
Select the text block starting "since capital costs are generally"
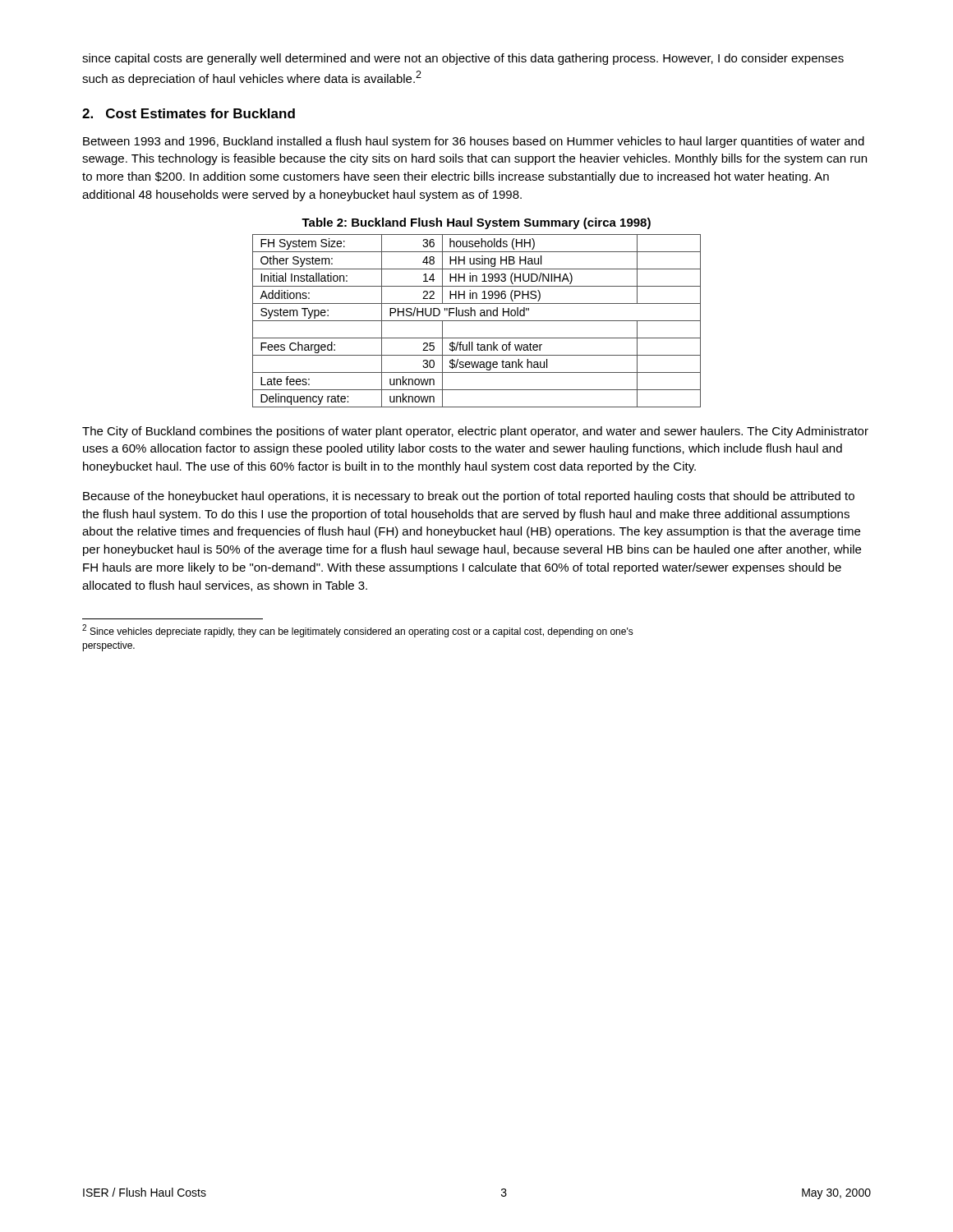pos(463,68)
